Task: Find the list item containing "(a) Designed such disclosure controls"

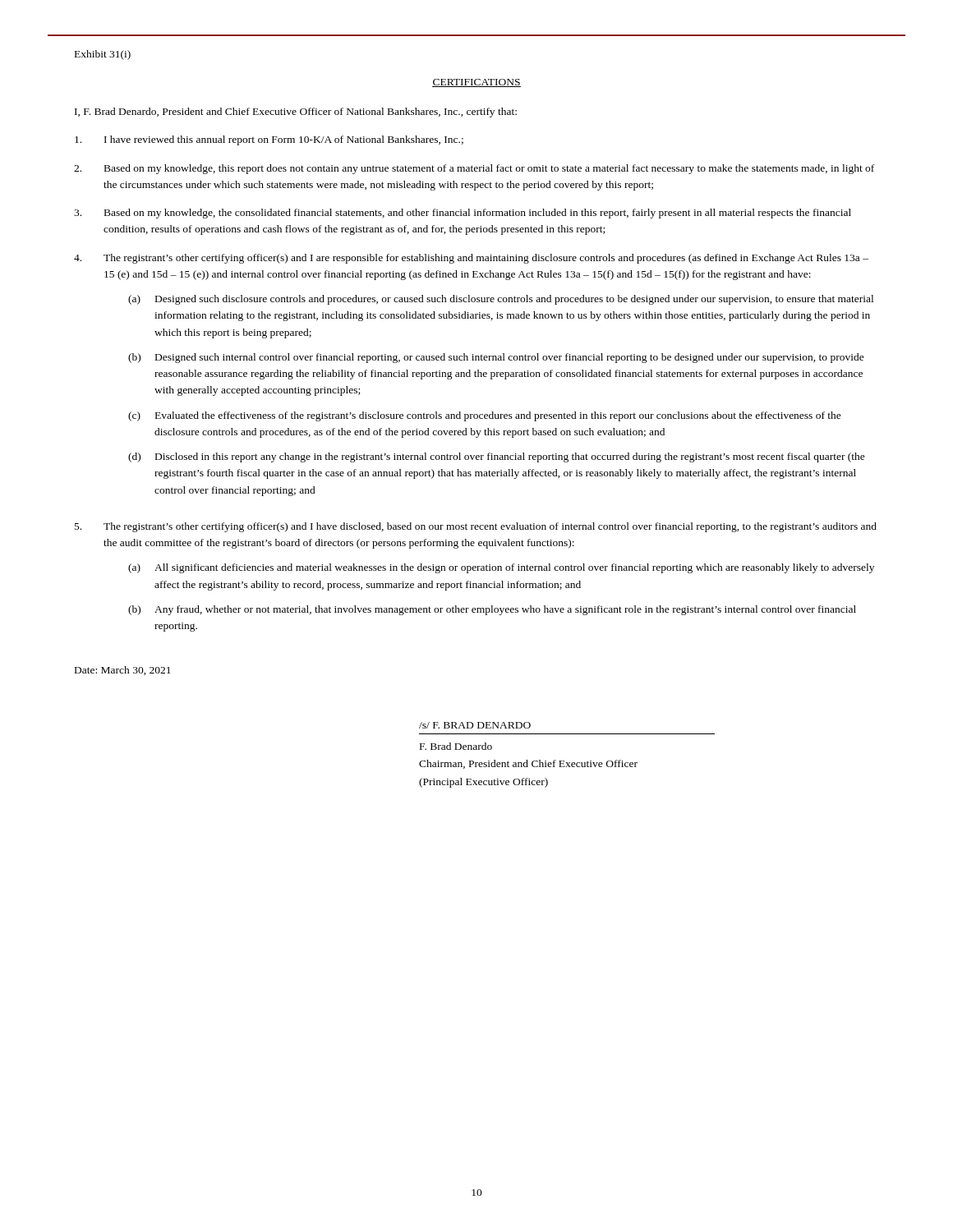Action: click(x=504, y=316)
